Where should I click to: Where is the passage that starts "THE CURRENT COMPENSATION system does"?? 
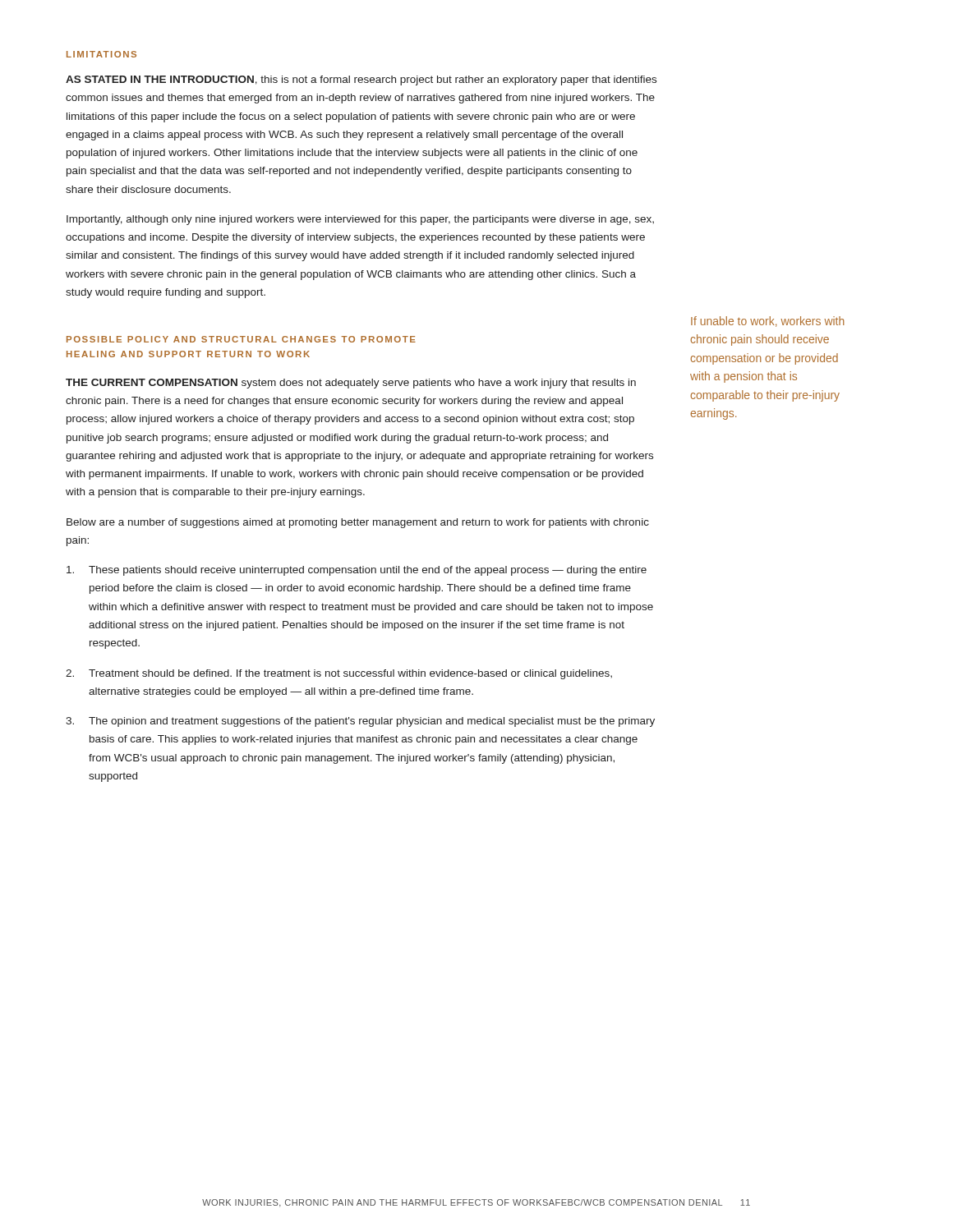point(362,438)
